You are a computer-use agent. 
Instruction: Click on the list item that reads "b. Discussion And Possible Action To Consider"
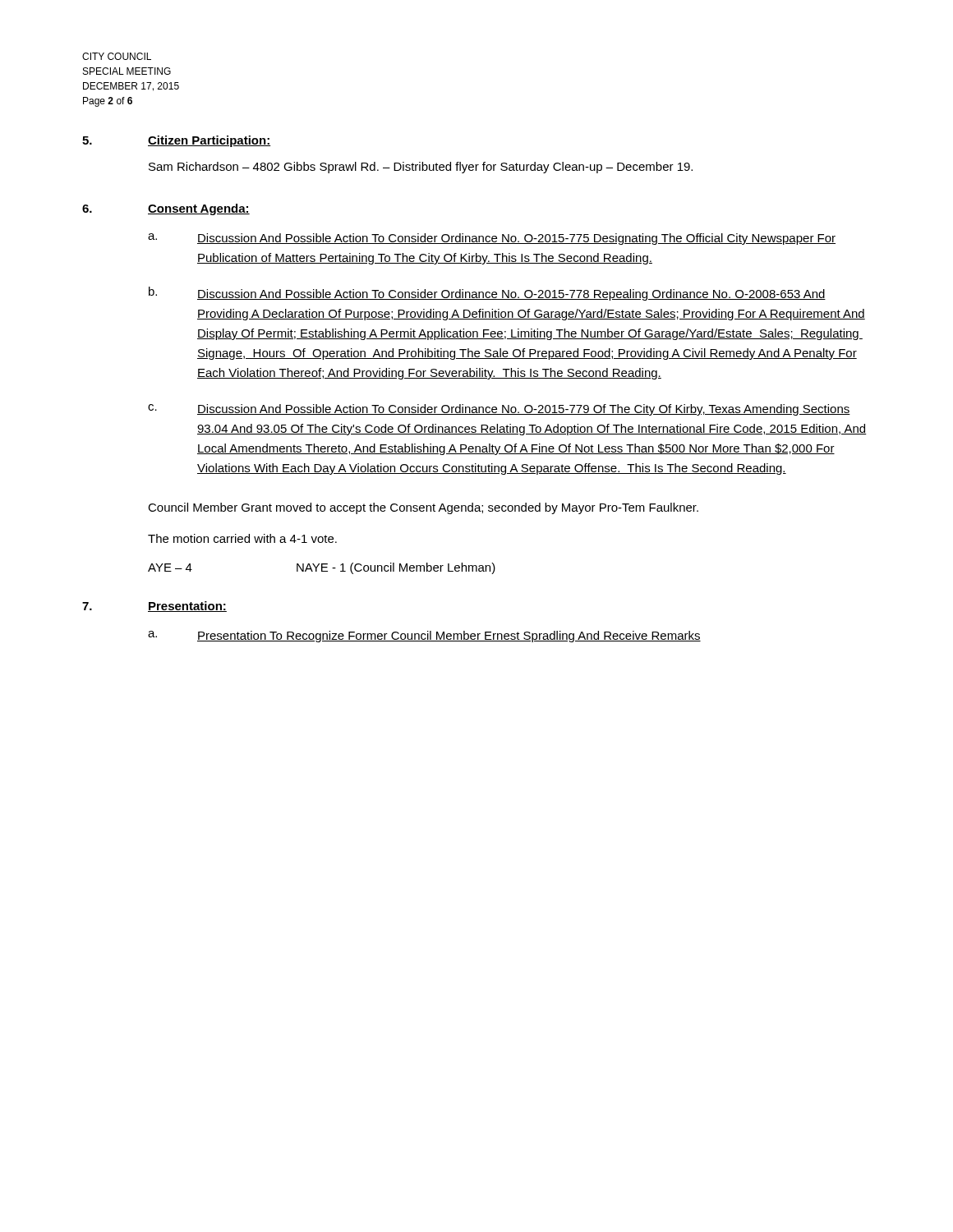(x=509, y=334)
